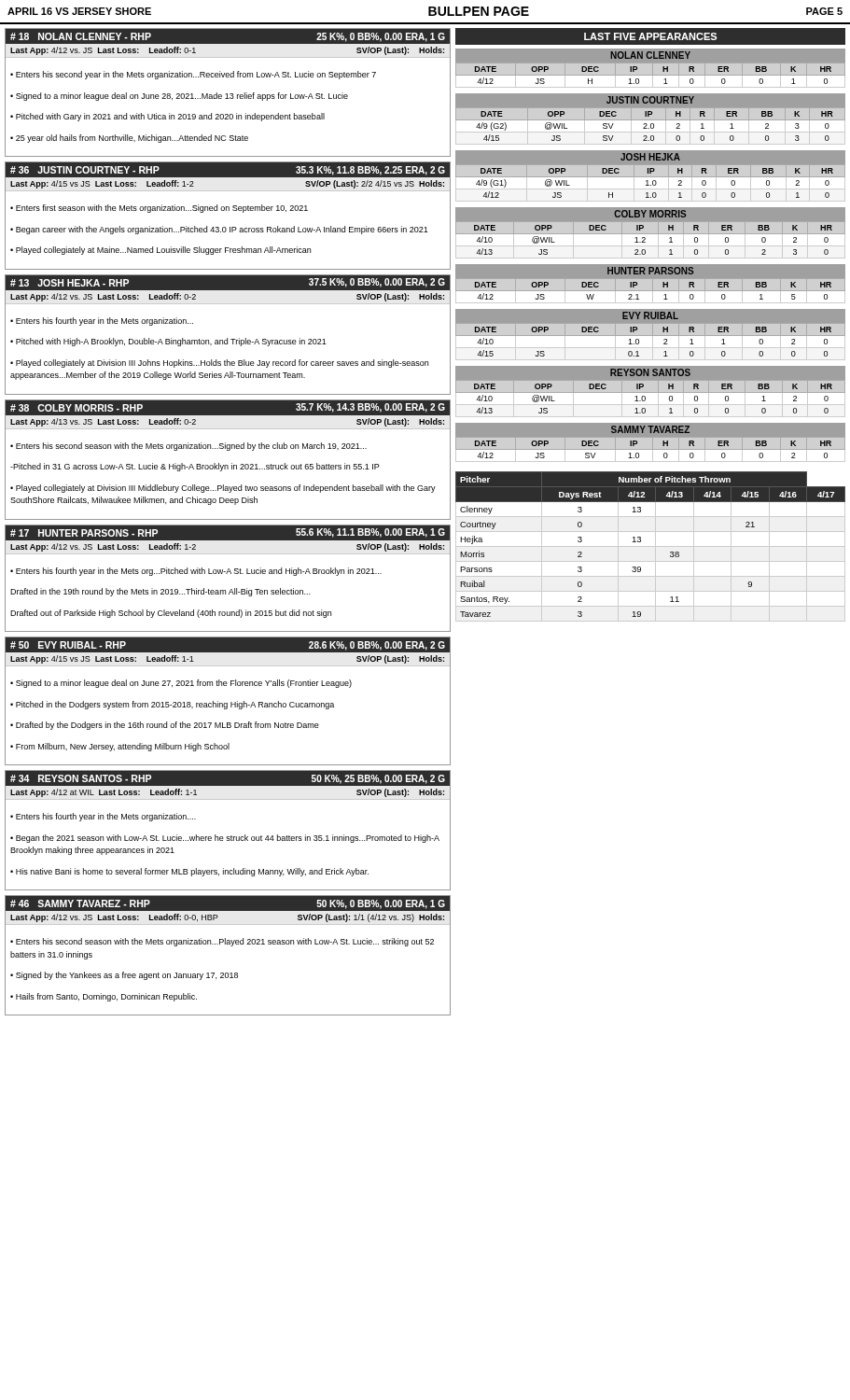Image resolution: width=850 pixels, height=1400 pixels.
Task: Find the table that mentions "4/9 (G1)"
Action: click(650, 176)
